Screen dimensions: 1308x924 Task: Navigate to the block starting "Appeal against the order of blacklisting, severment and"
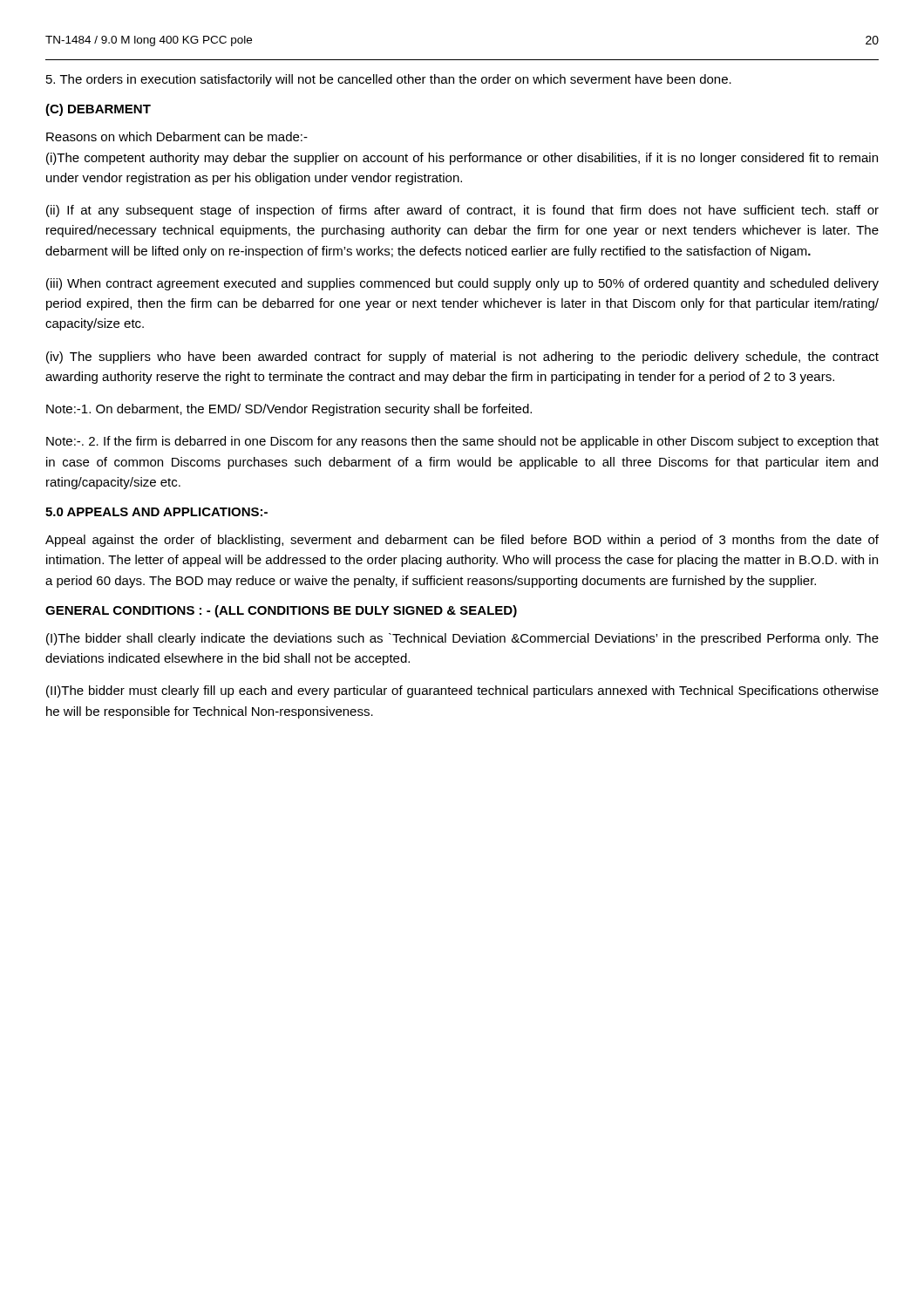[462, 560]
